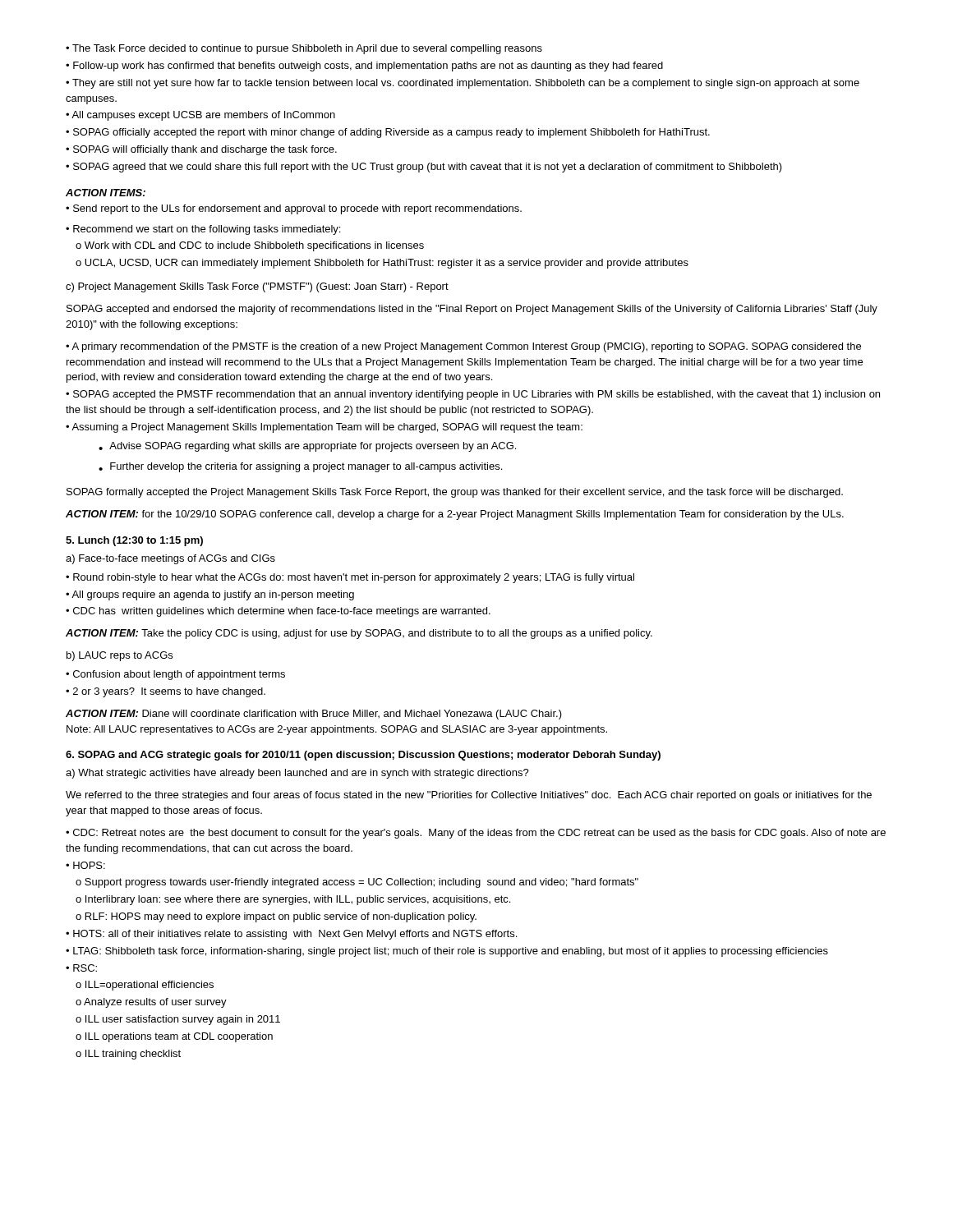
Task: Find the text block with the text "ACTION ITEM: Take the policy CDC is using,"
Action: 359,633
